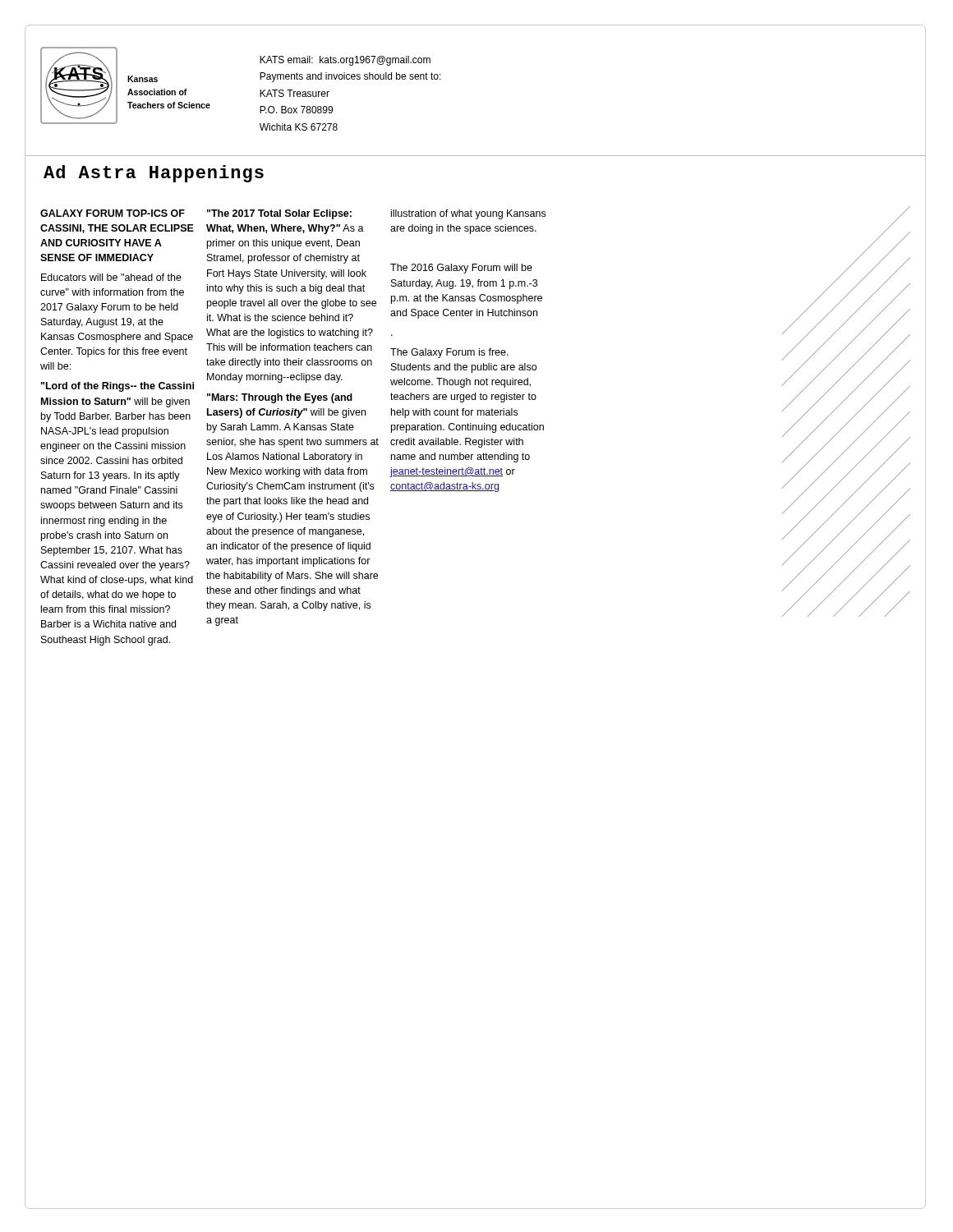The height and width of the screenshot is (1232, 953).
Task: Select the logo
Action: [79, 85]
